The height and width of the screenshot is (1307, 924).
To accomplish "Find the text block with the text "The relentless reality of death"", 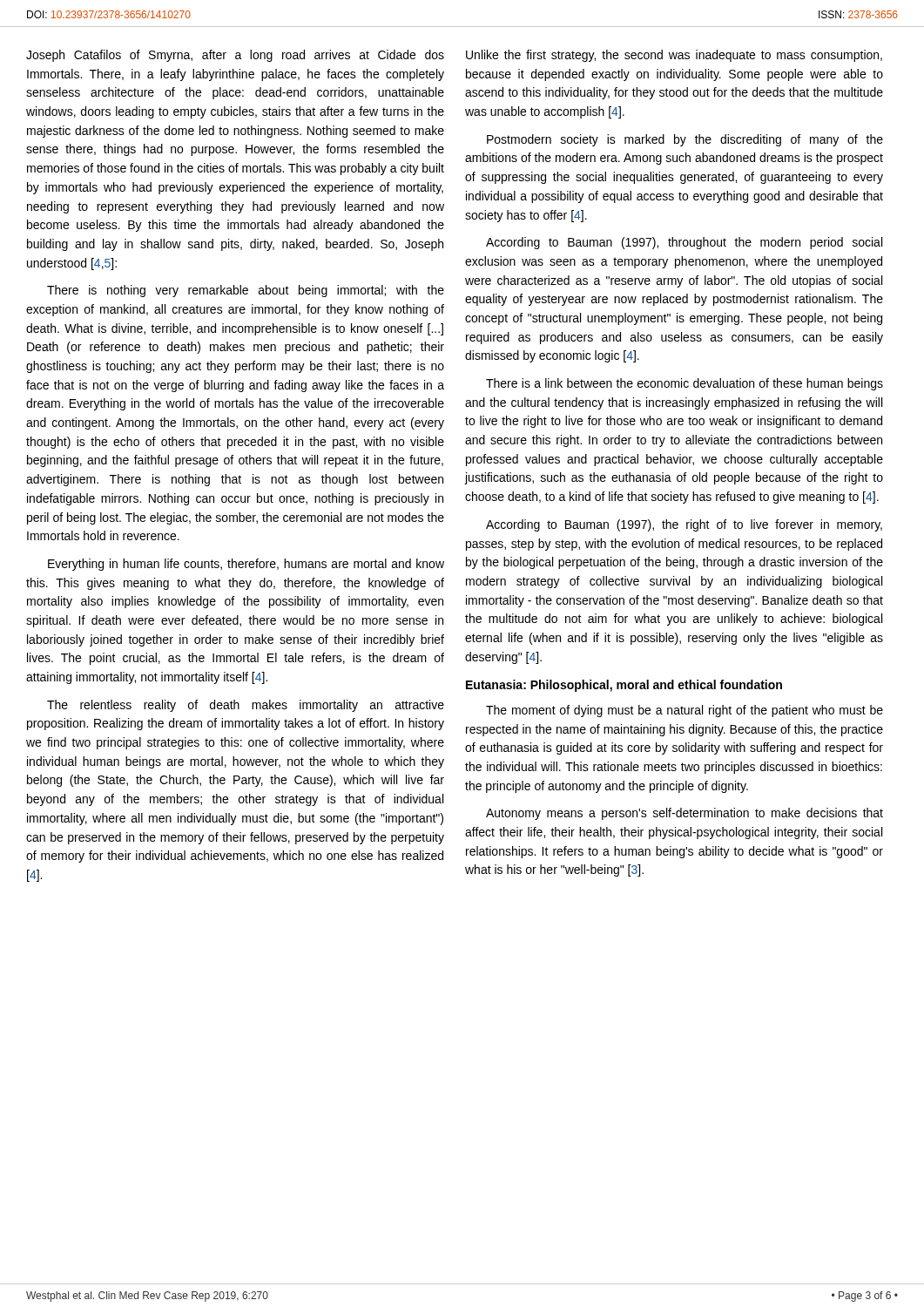I will click(235, 790).
